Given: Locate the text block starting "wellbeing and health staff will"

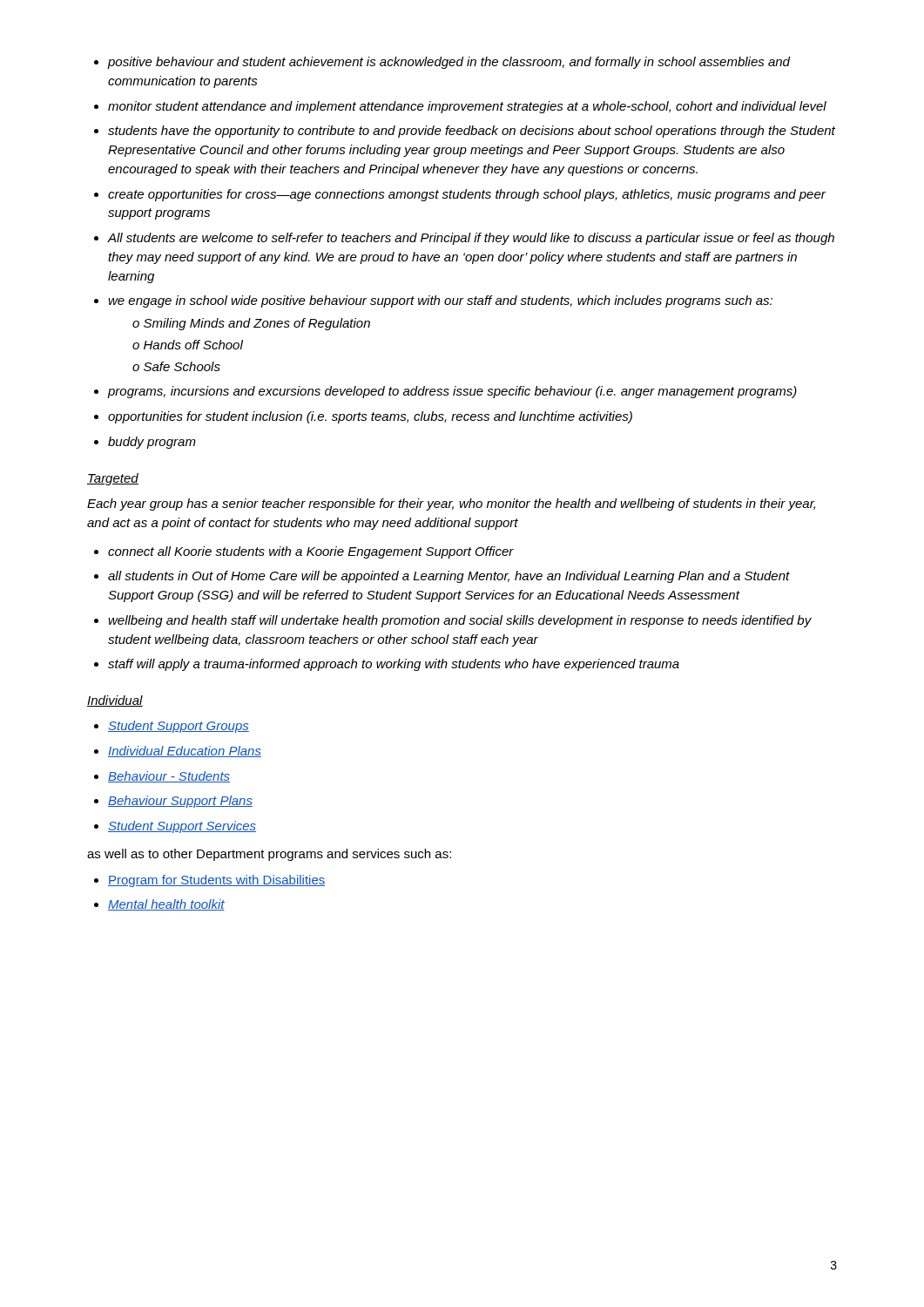Looking at the screenshot, I should point(472,630).
